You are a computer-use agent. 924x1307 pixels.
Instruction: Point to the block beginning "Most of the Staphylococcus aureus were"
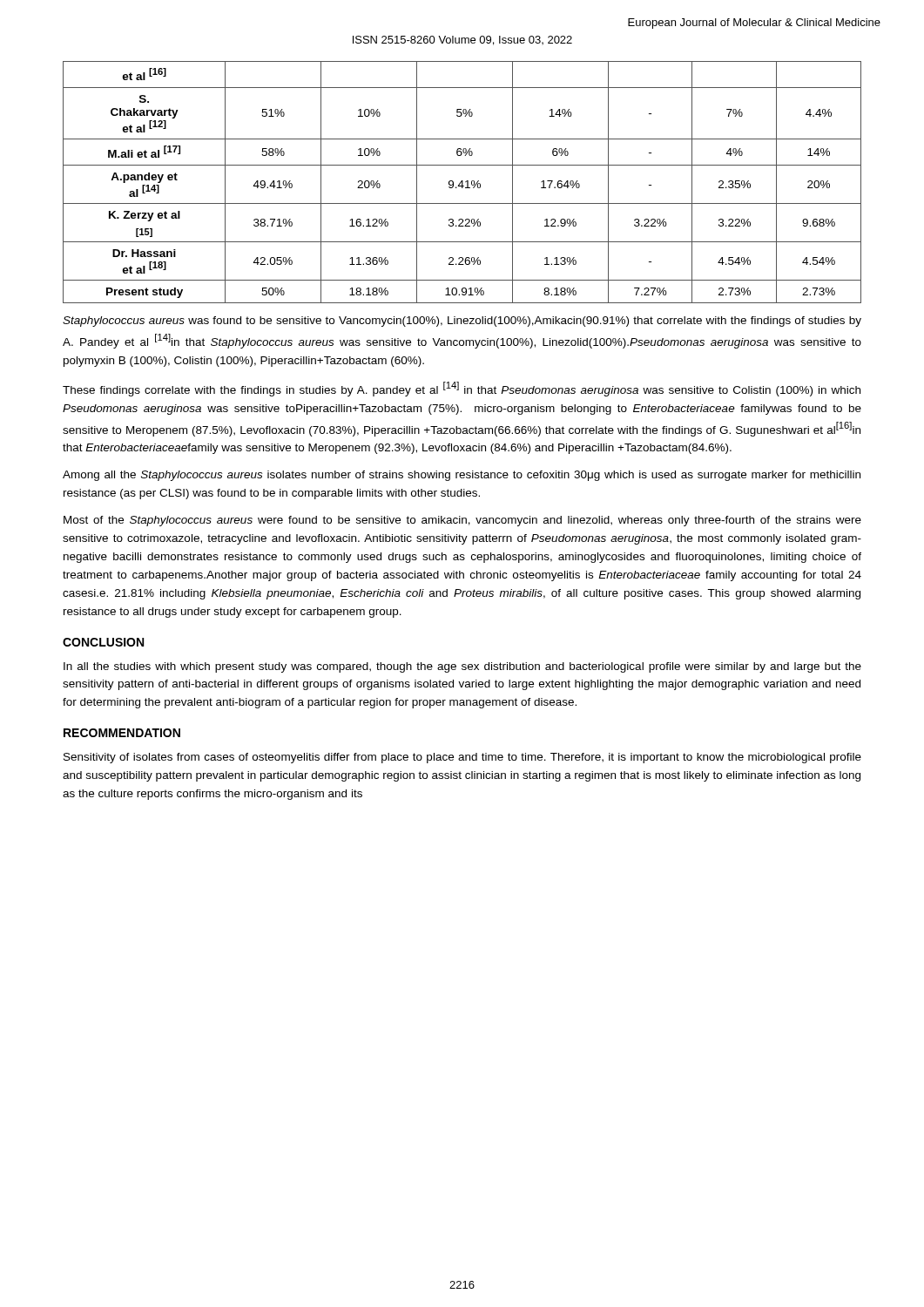coord(462,565)
